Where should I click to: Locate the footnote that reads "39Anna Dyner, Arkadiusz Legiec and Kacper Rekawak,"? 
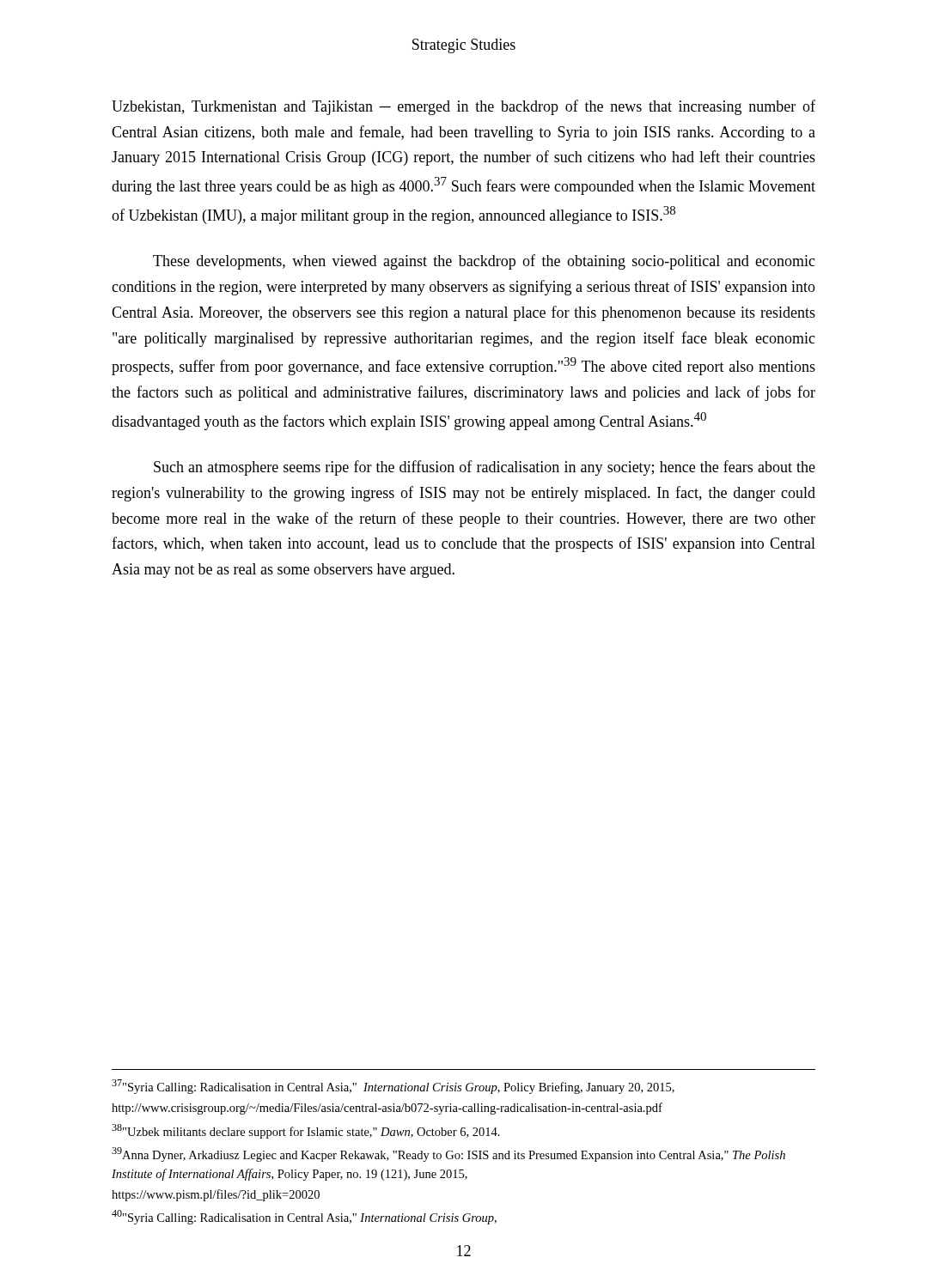(449, 1163)
